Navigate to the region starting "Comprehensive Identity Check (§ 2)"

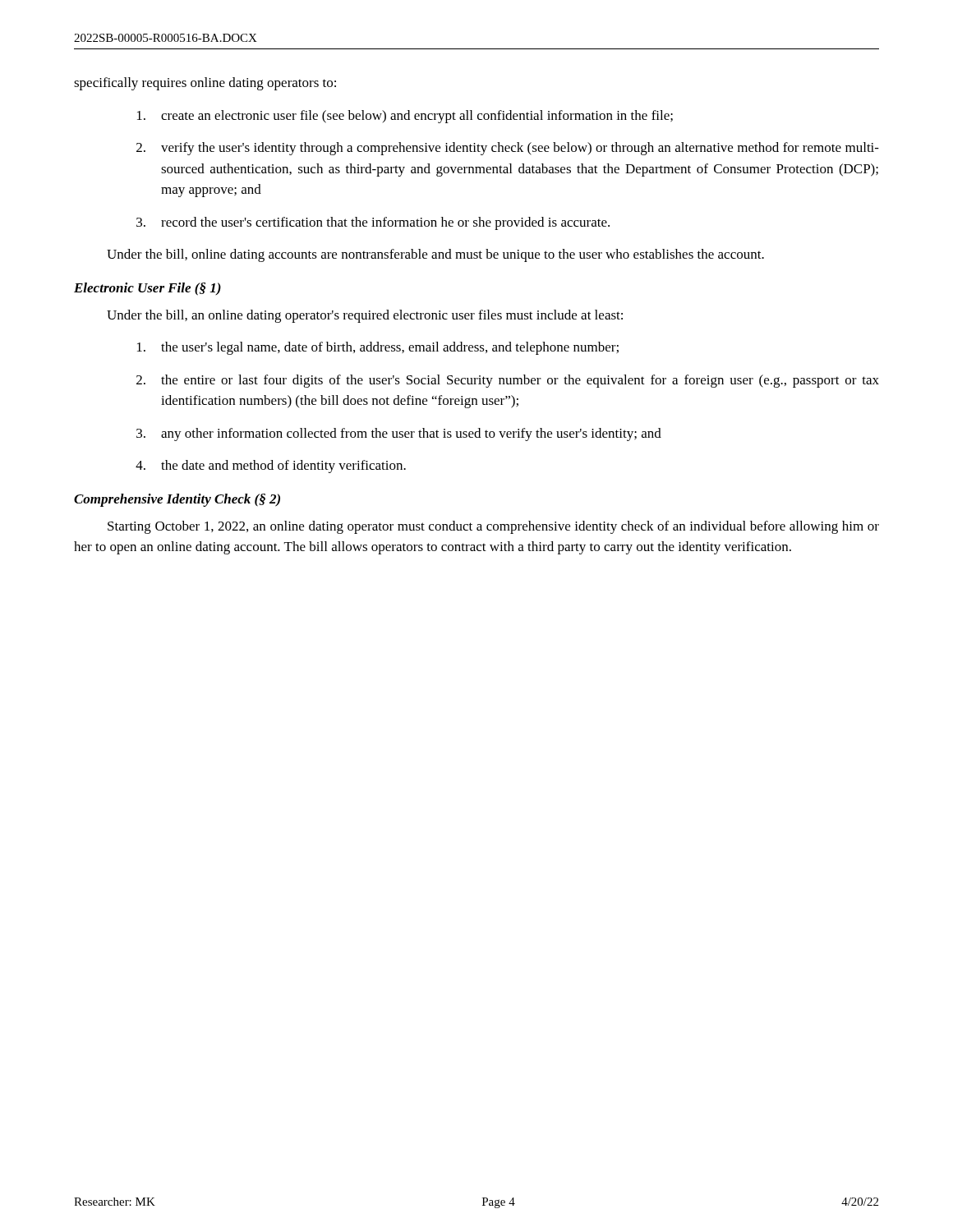[178, 499]
